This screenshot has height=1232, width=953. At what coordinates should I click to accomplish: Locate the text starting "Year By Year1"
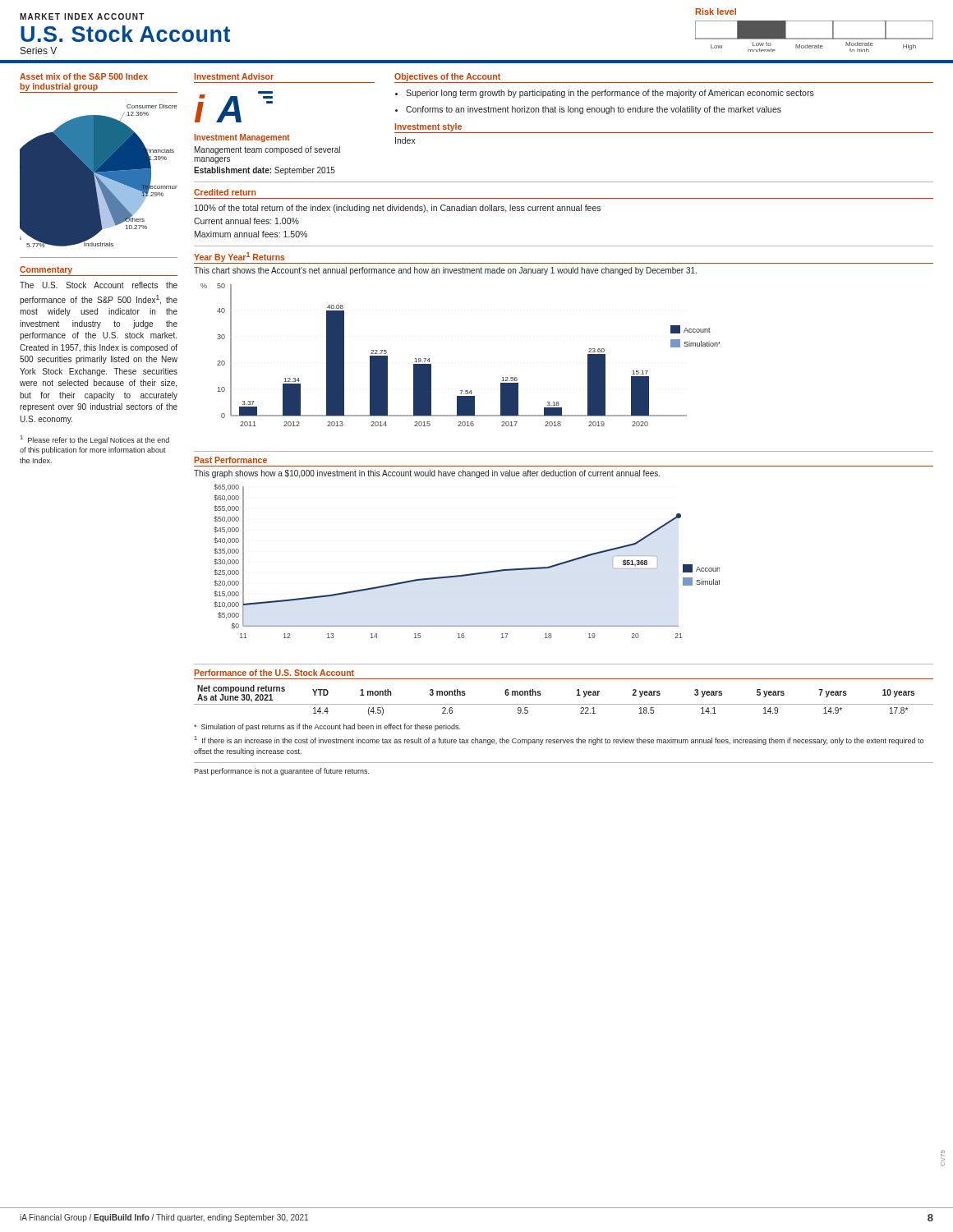coord(239,256)
